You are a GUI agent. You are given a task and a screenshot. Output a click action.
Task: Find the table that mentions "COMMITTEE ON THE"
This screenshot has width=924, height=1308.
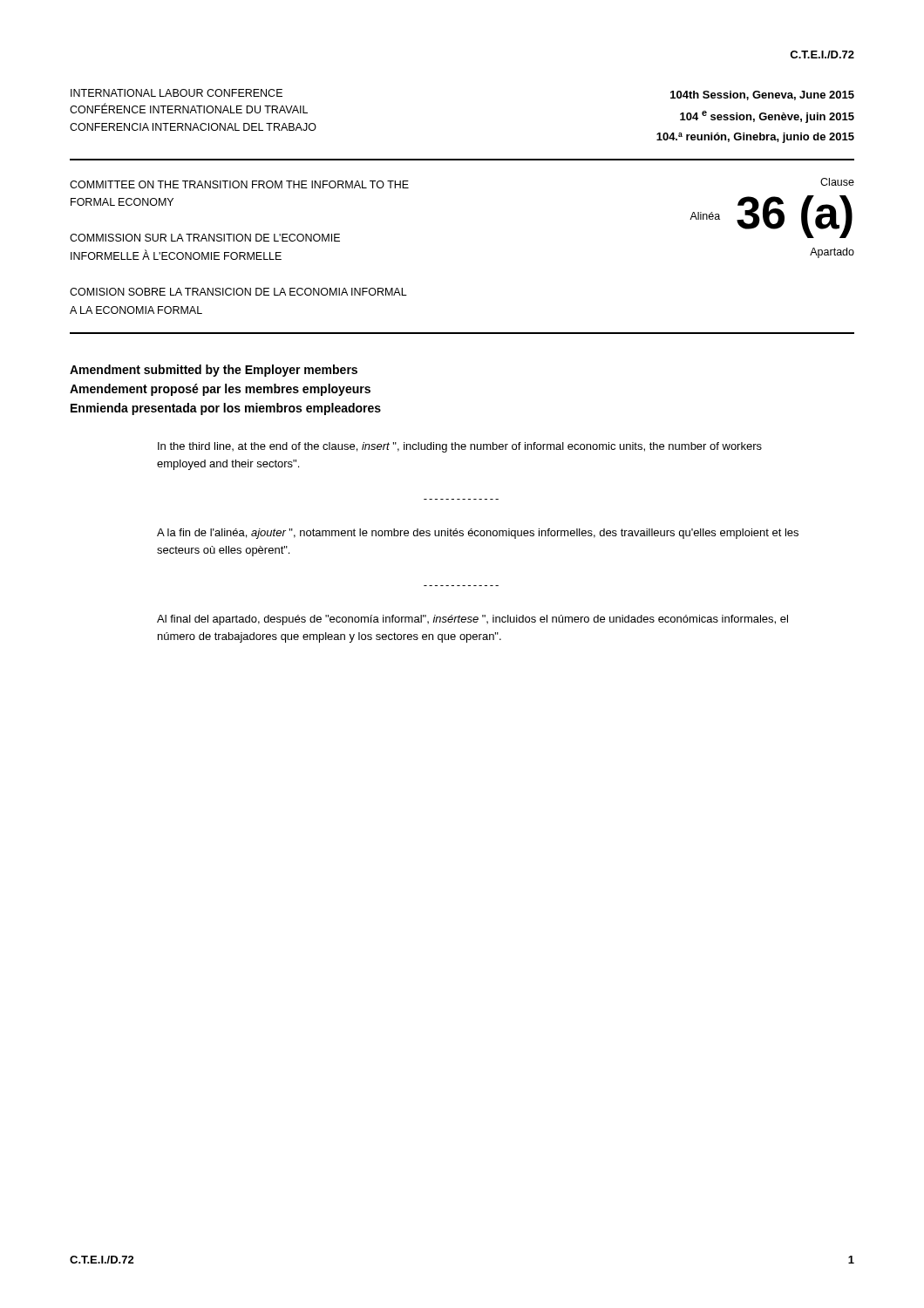coord(462,246)
